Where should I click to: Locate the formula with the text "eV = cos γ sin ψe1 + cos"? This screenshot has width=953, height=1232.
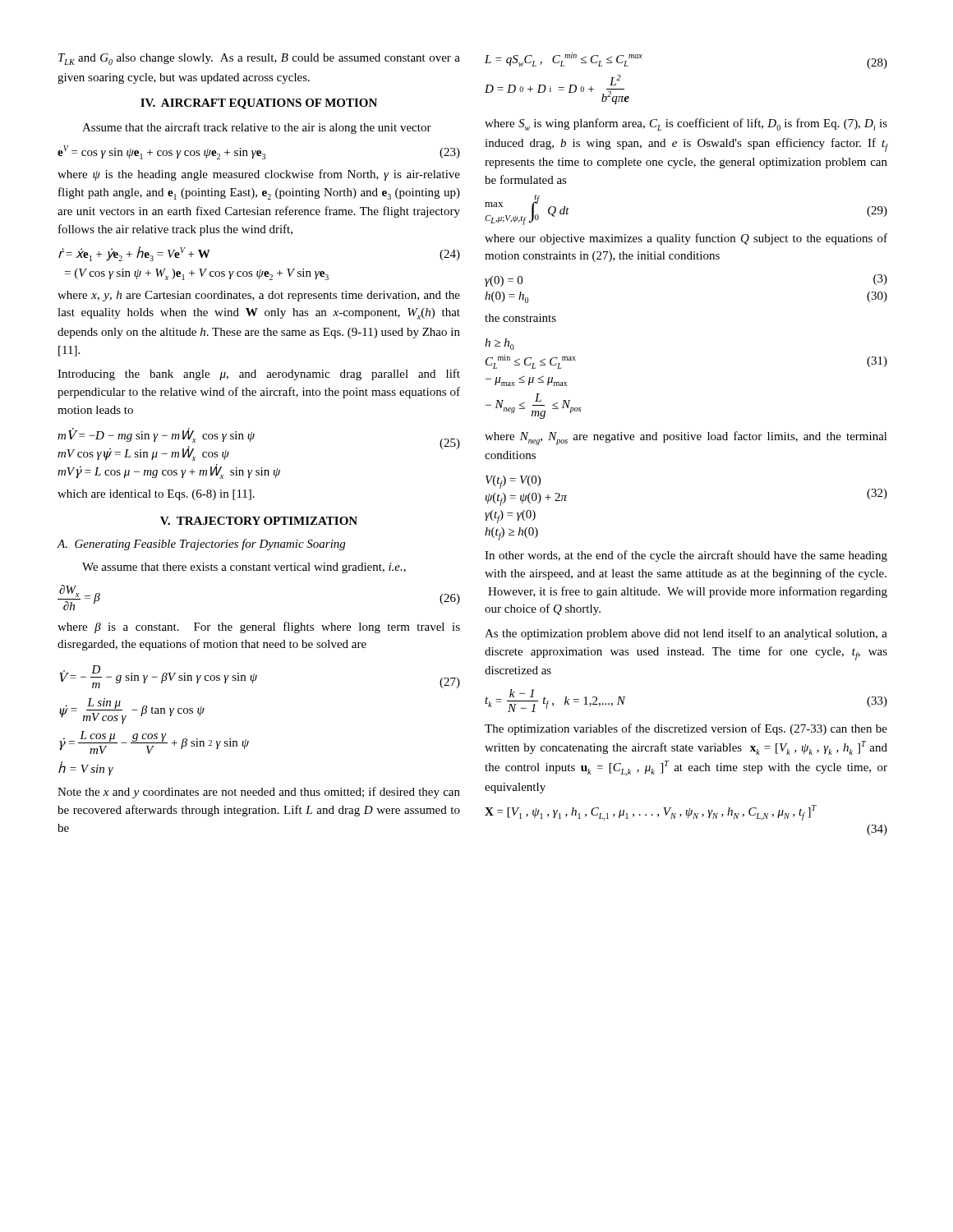tap(259, 152)
